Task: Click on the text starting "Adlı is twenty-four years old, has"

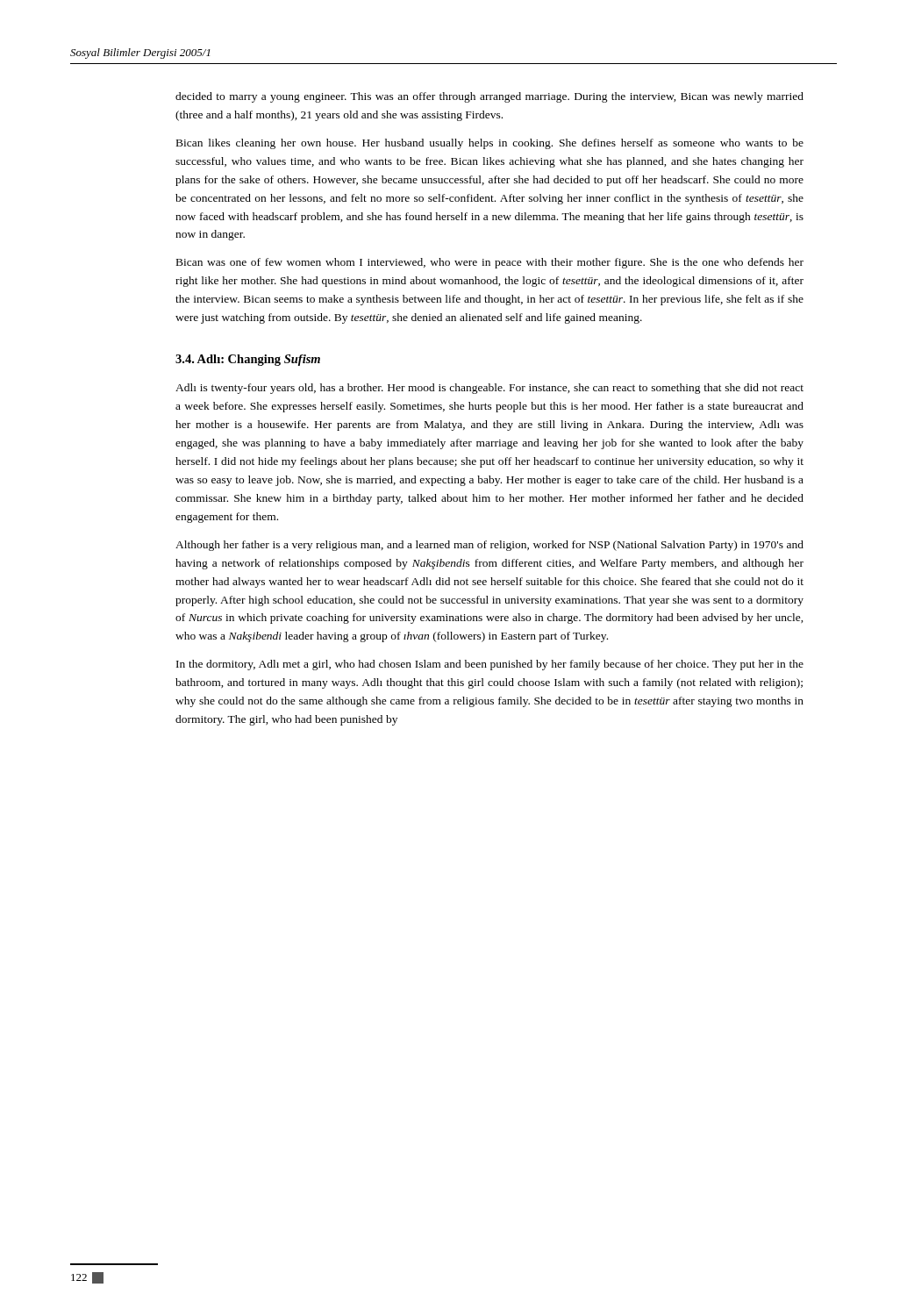Action: (489, 452)
